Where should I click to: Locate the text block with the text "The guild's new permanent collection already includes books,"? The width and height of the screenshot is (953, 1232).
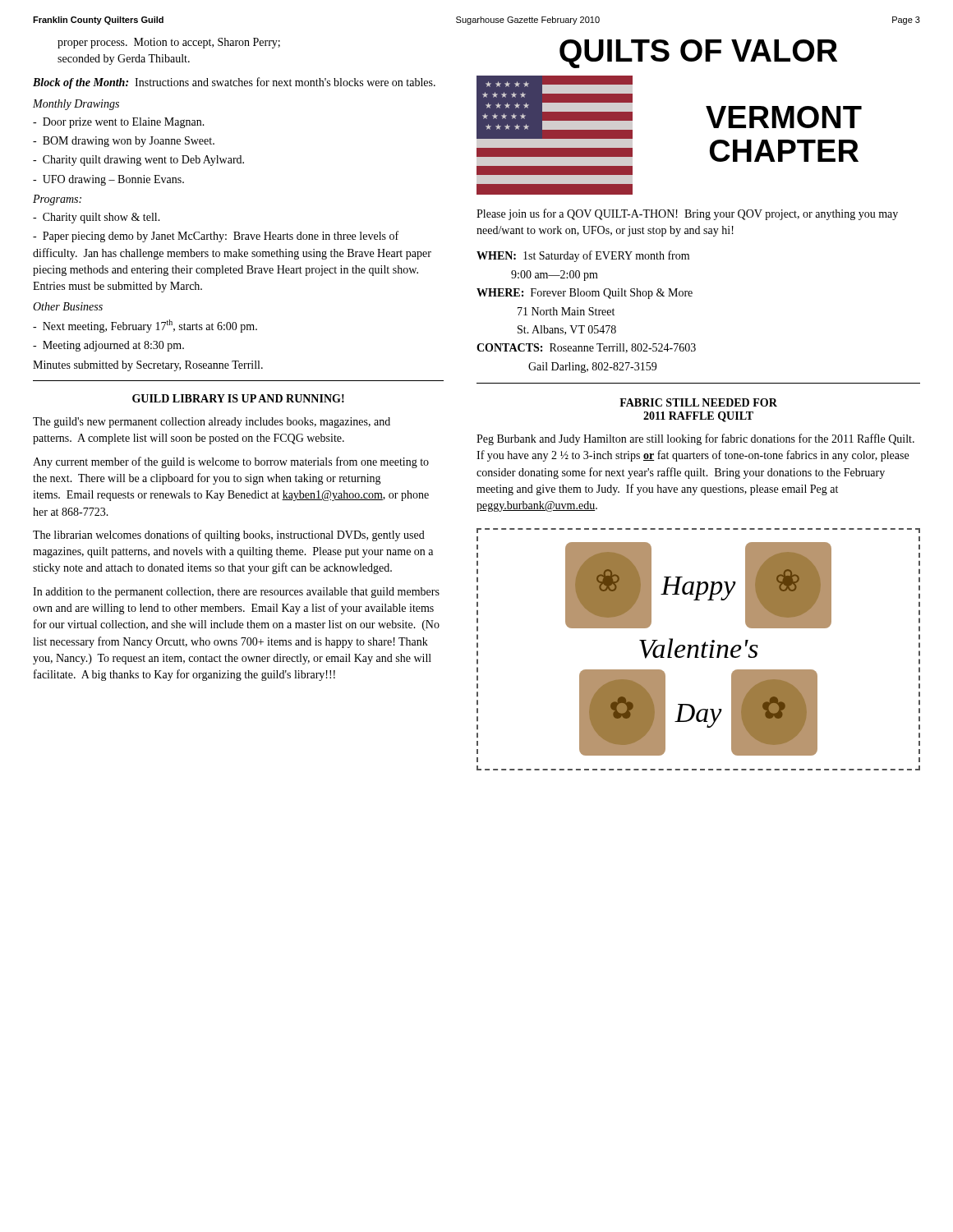(212, 430)
